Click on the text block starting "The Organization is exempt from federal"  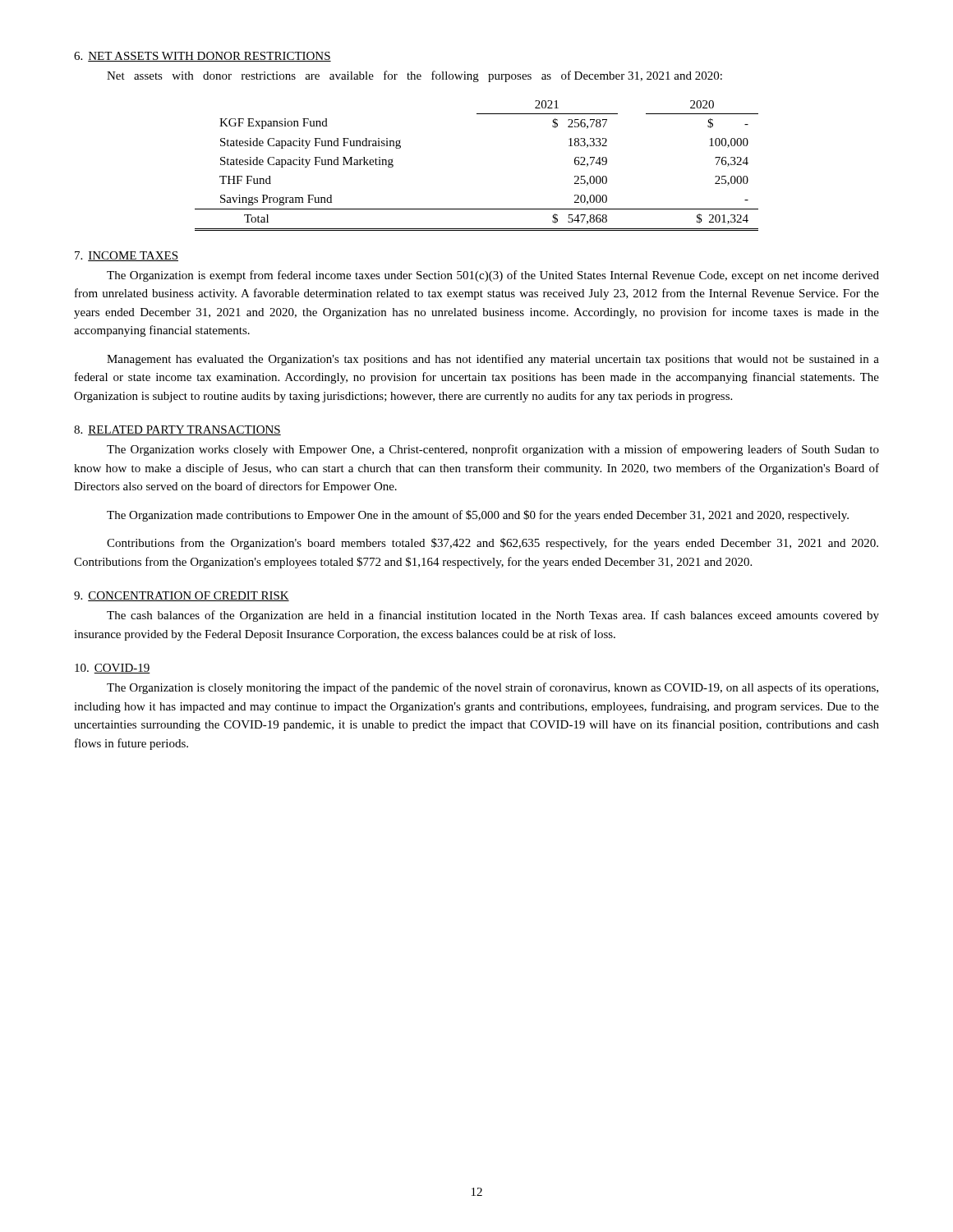(x=476, y=302)
